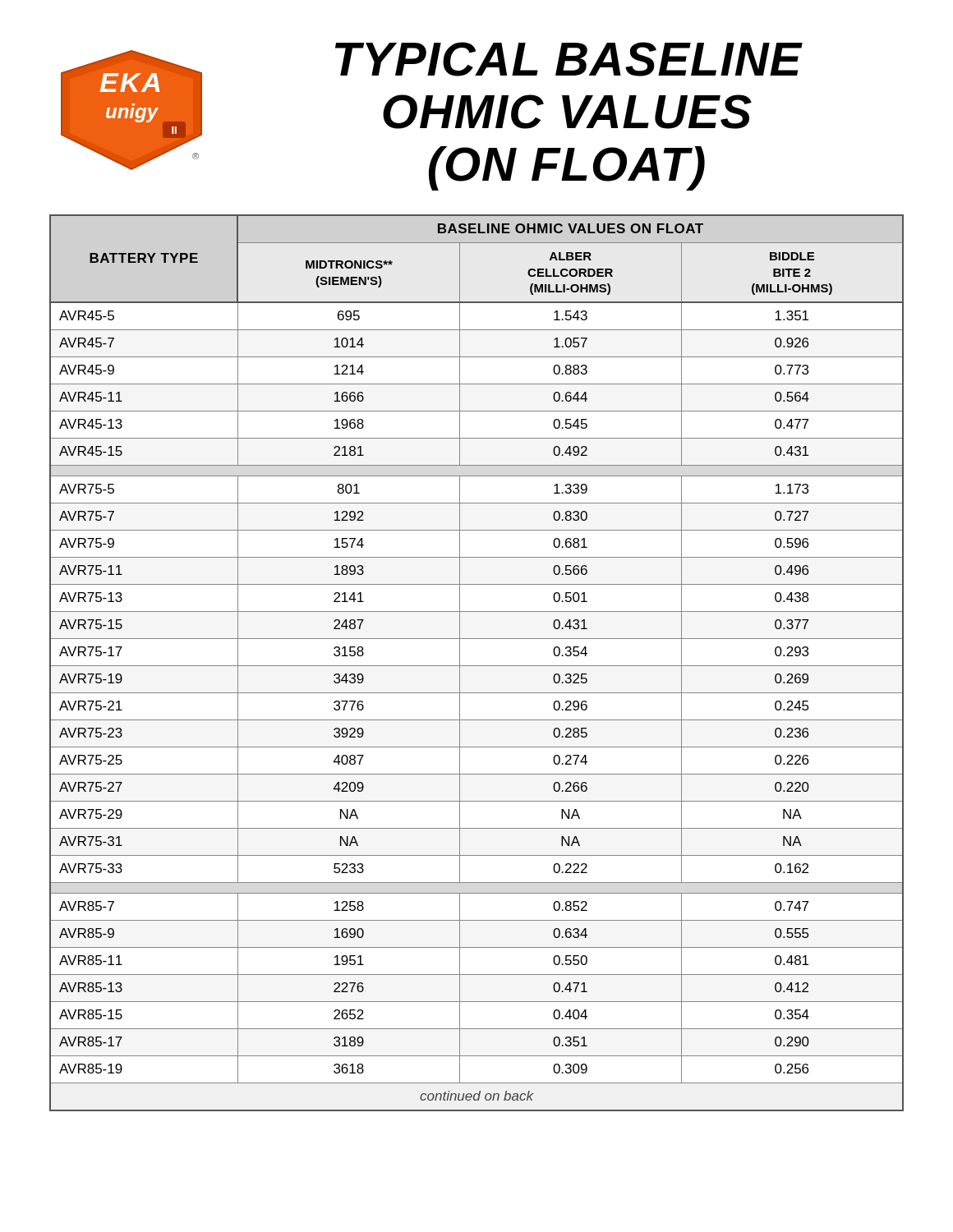The image size is (953, 1232).
Task: Find the logo
Action: click(x=140, y=111)
